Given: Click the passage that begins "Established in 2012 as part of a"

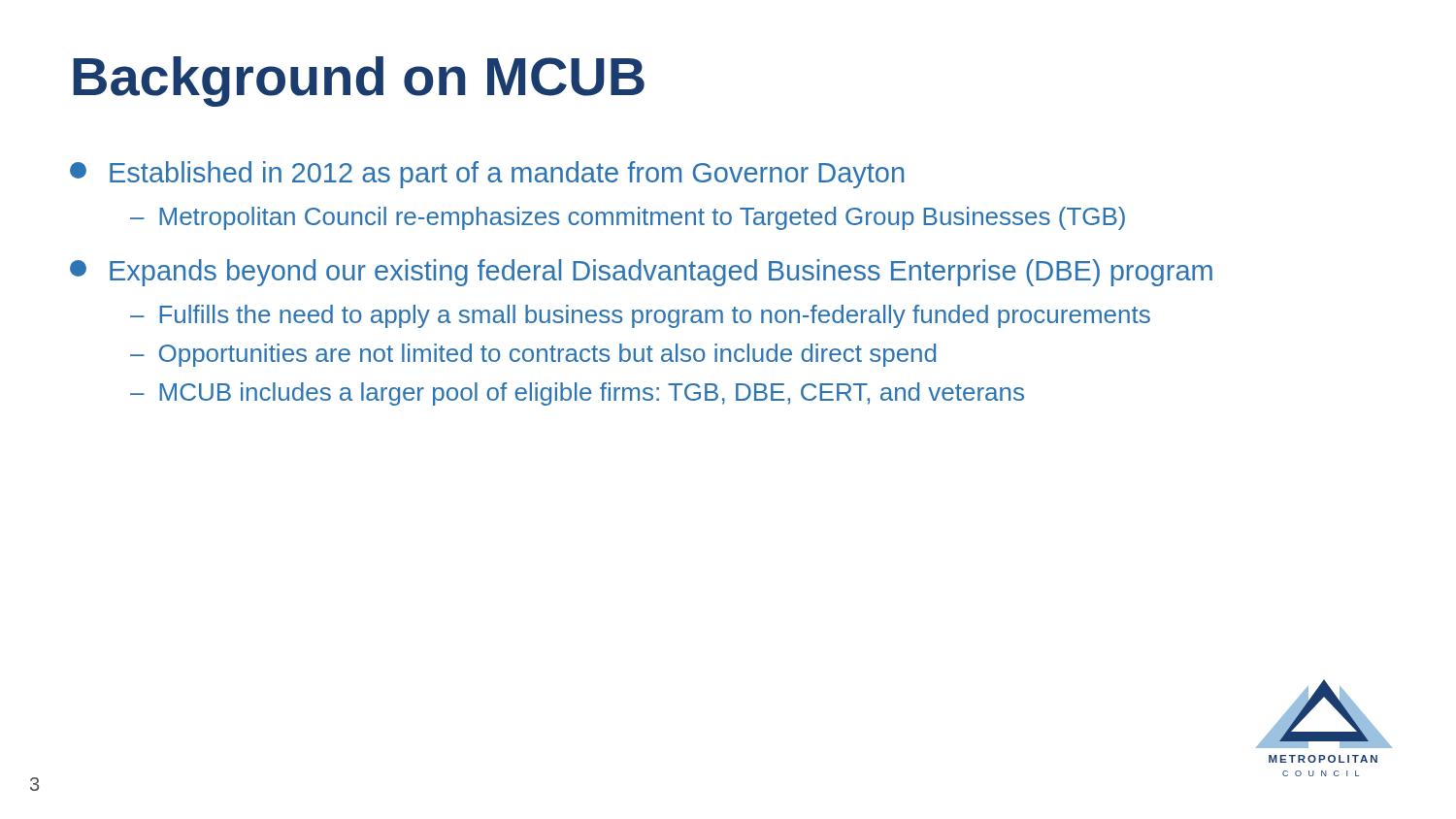Looking at the screenshot, I should (x=488, y=173).
